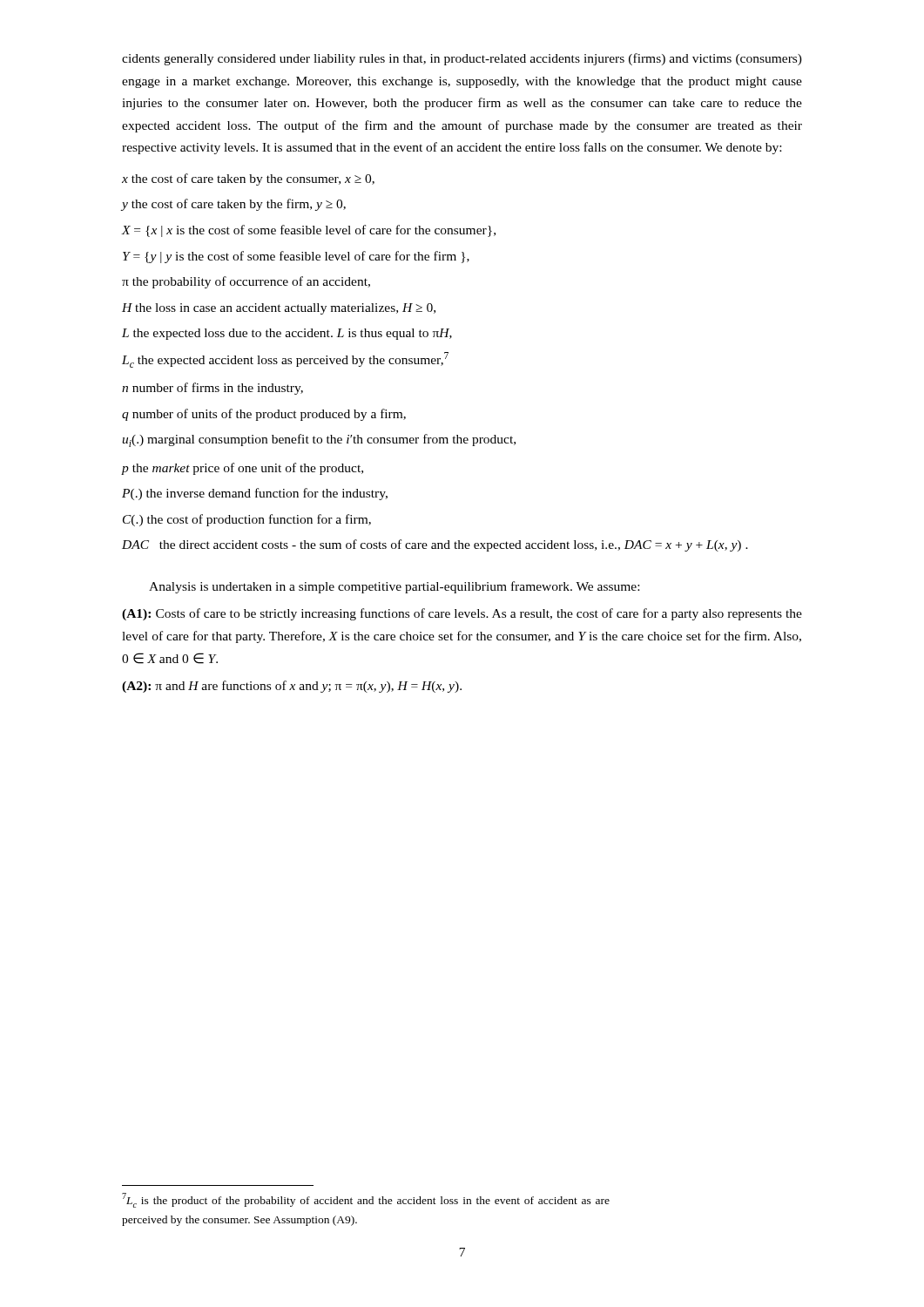Find the list item with the text "DAC the direct accident"

462,545
